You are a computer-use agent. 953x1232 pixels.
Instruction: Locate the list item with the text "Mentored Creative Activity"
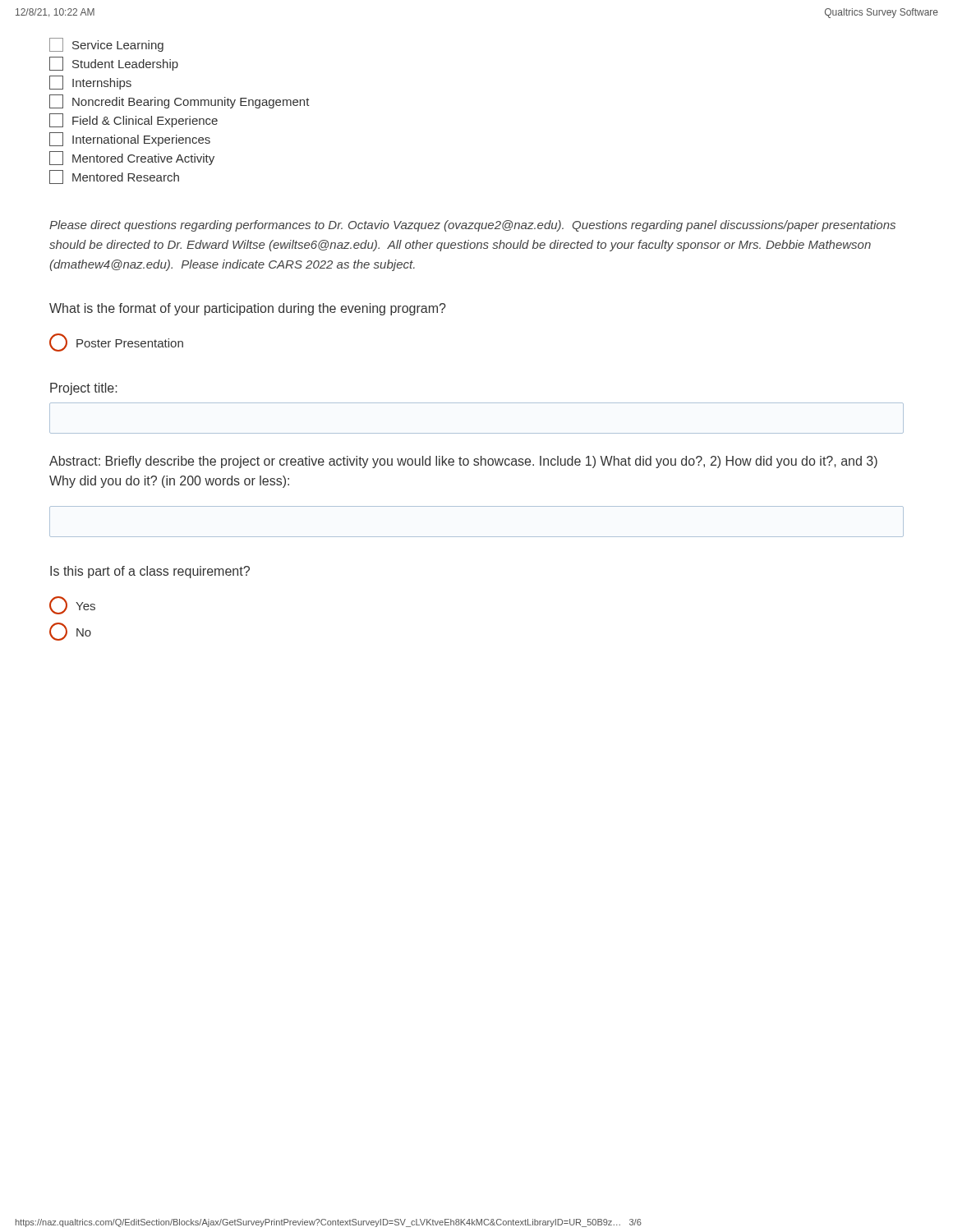(132, 158)
